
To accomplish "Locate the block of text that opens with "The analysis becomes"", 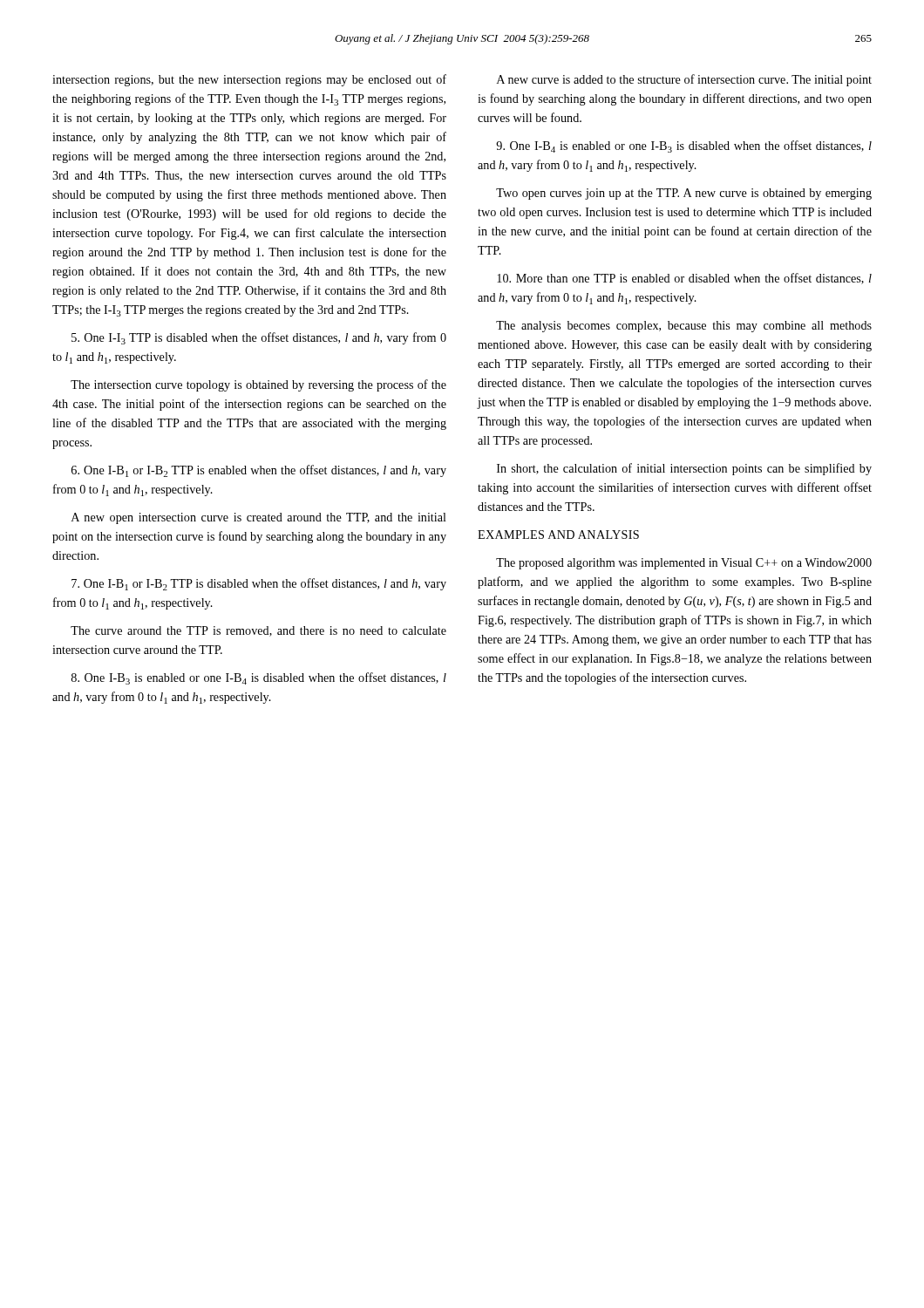I will [675, 383].
